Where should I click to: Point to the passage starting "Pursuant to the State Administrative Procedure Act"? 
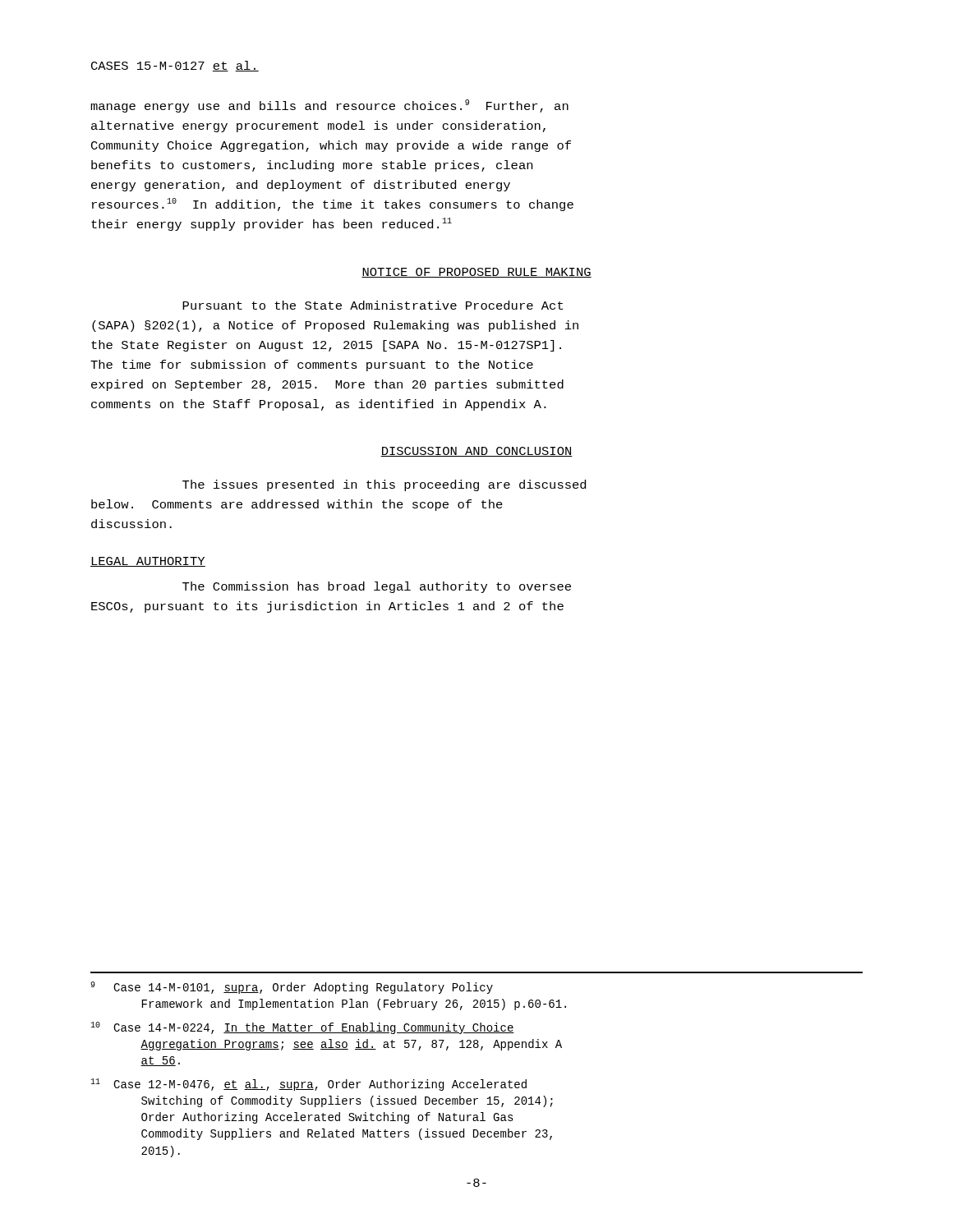335,355
